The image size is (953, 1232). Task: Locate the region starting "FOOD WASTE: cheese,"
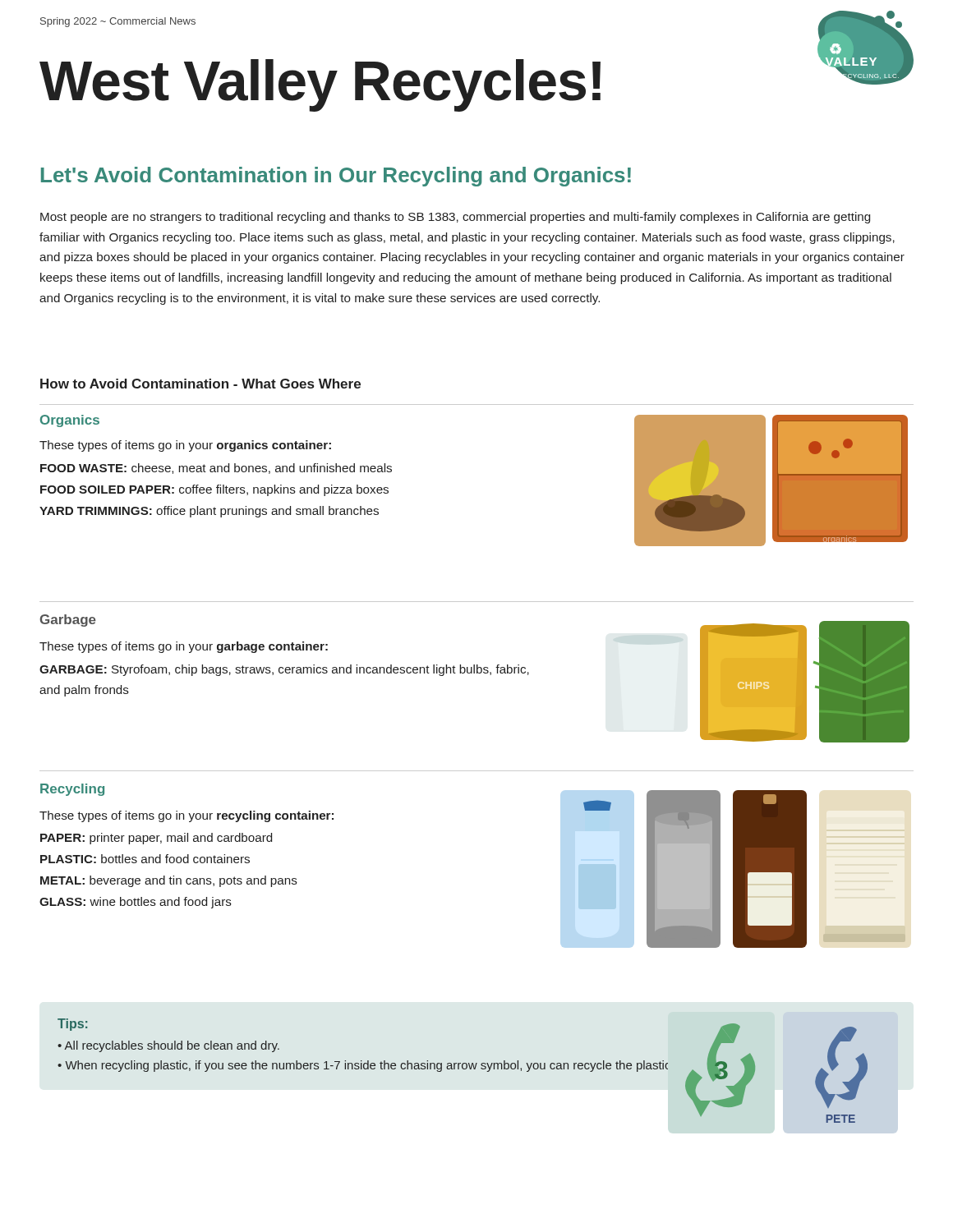pyautogui.click(x=216, y=468)
